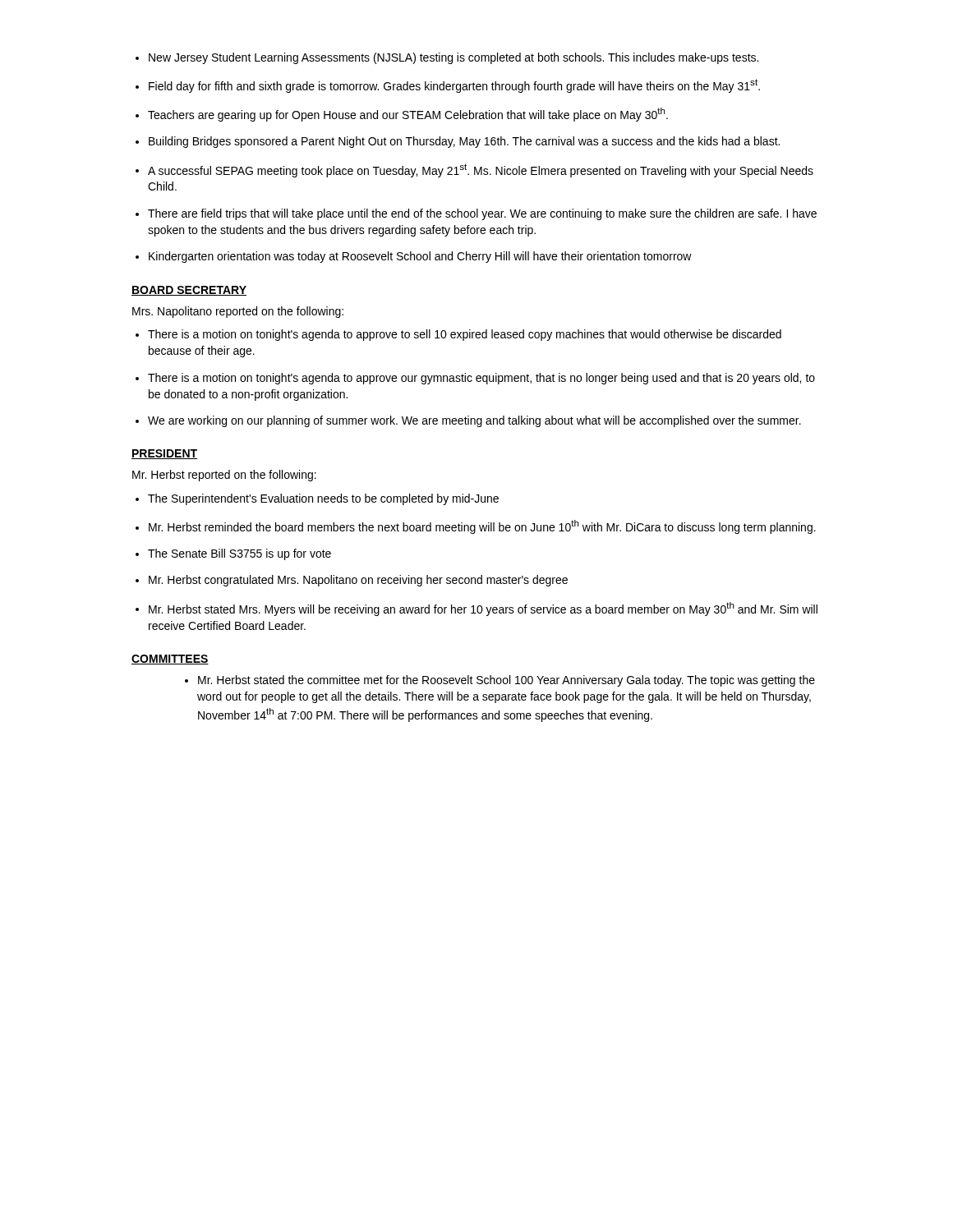Find the list item with the text "Teachers are gearing up for Open"
Viewport: 953px width, 1232px height.
[485, 114]
